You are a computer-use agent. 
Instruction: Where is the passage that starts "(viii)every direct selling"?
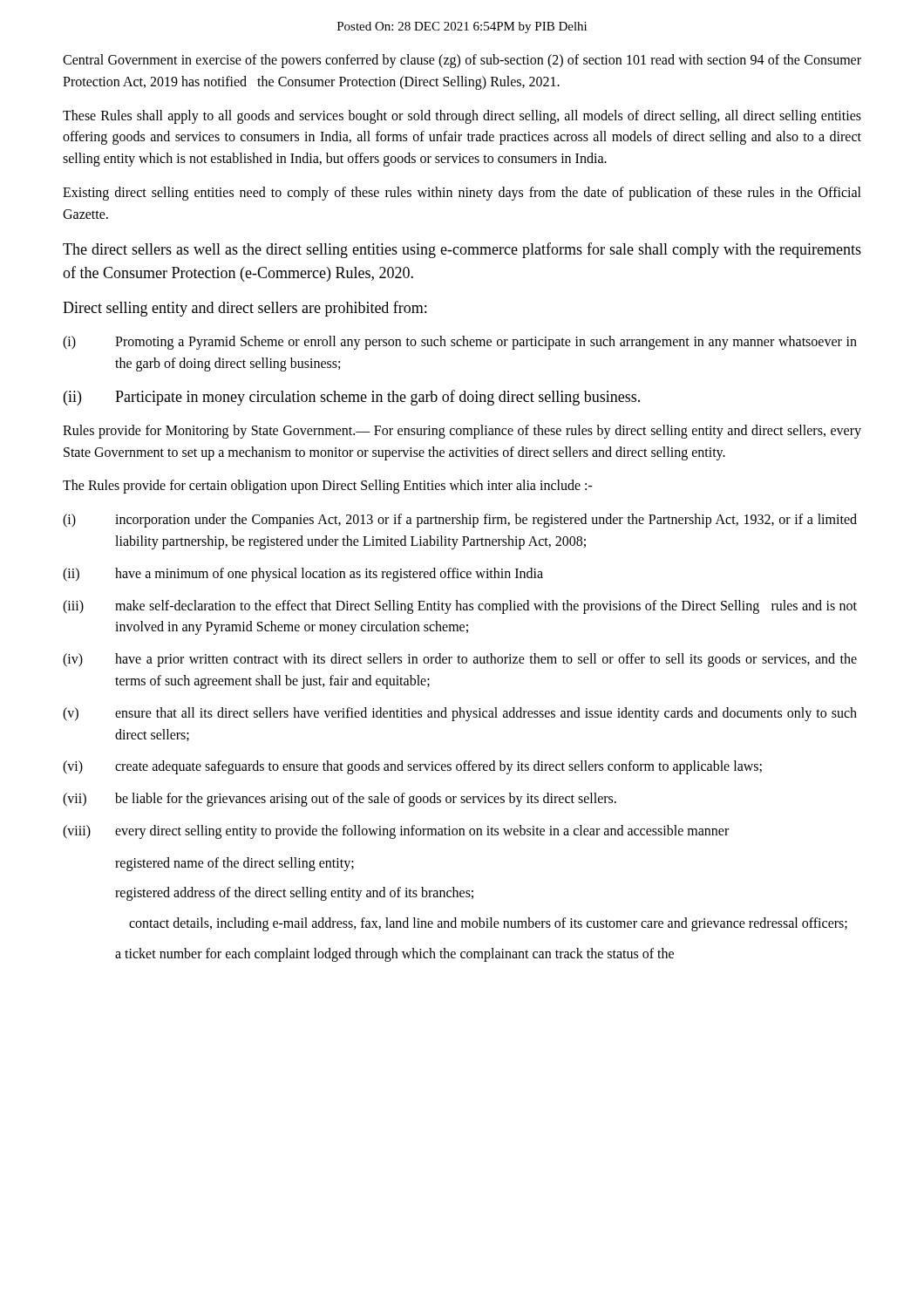point(460,831)
